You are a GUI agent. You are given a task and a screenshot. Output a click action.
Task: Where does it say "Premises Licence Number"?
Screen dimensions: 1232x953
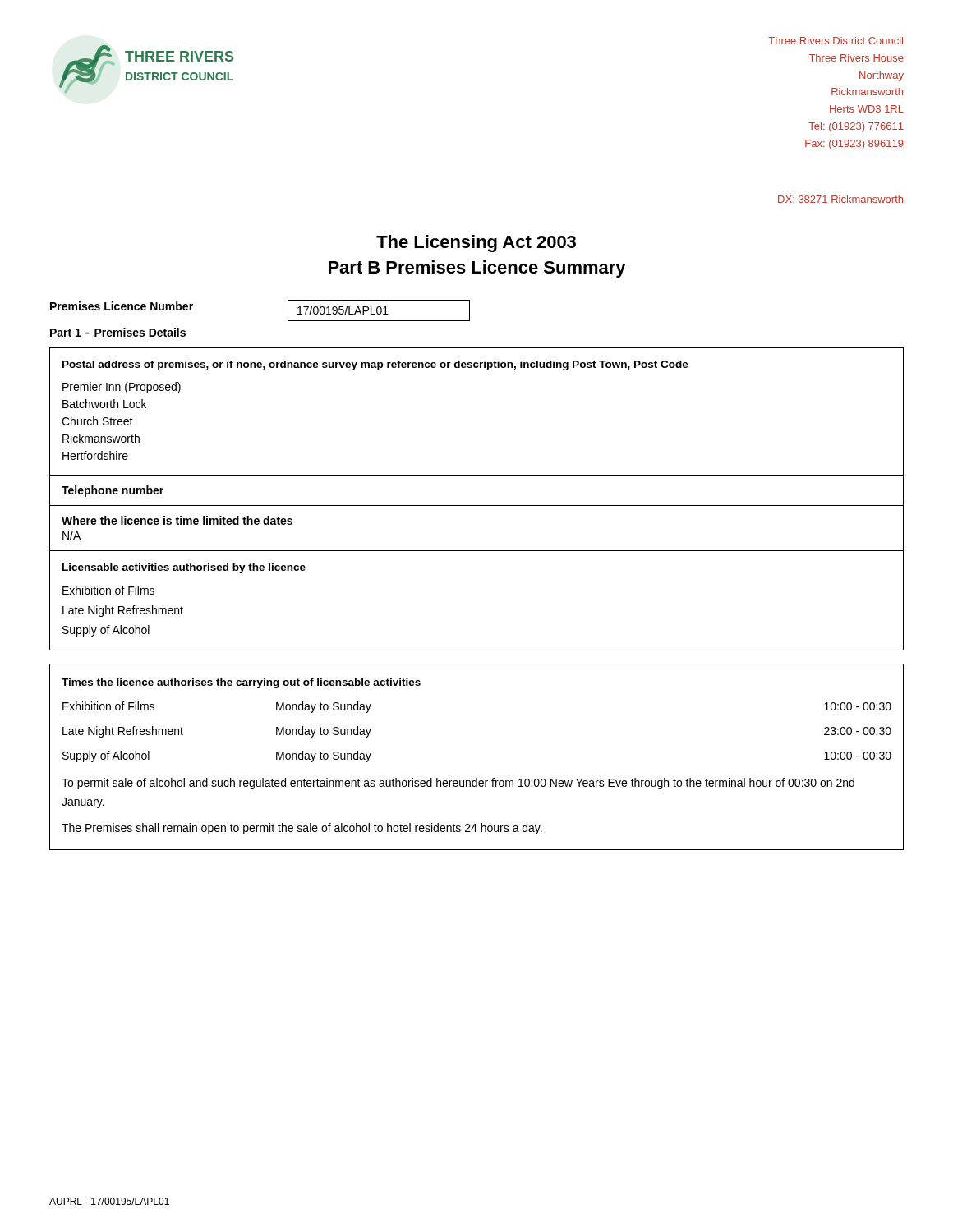tap(121, 306)
